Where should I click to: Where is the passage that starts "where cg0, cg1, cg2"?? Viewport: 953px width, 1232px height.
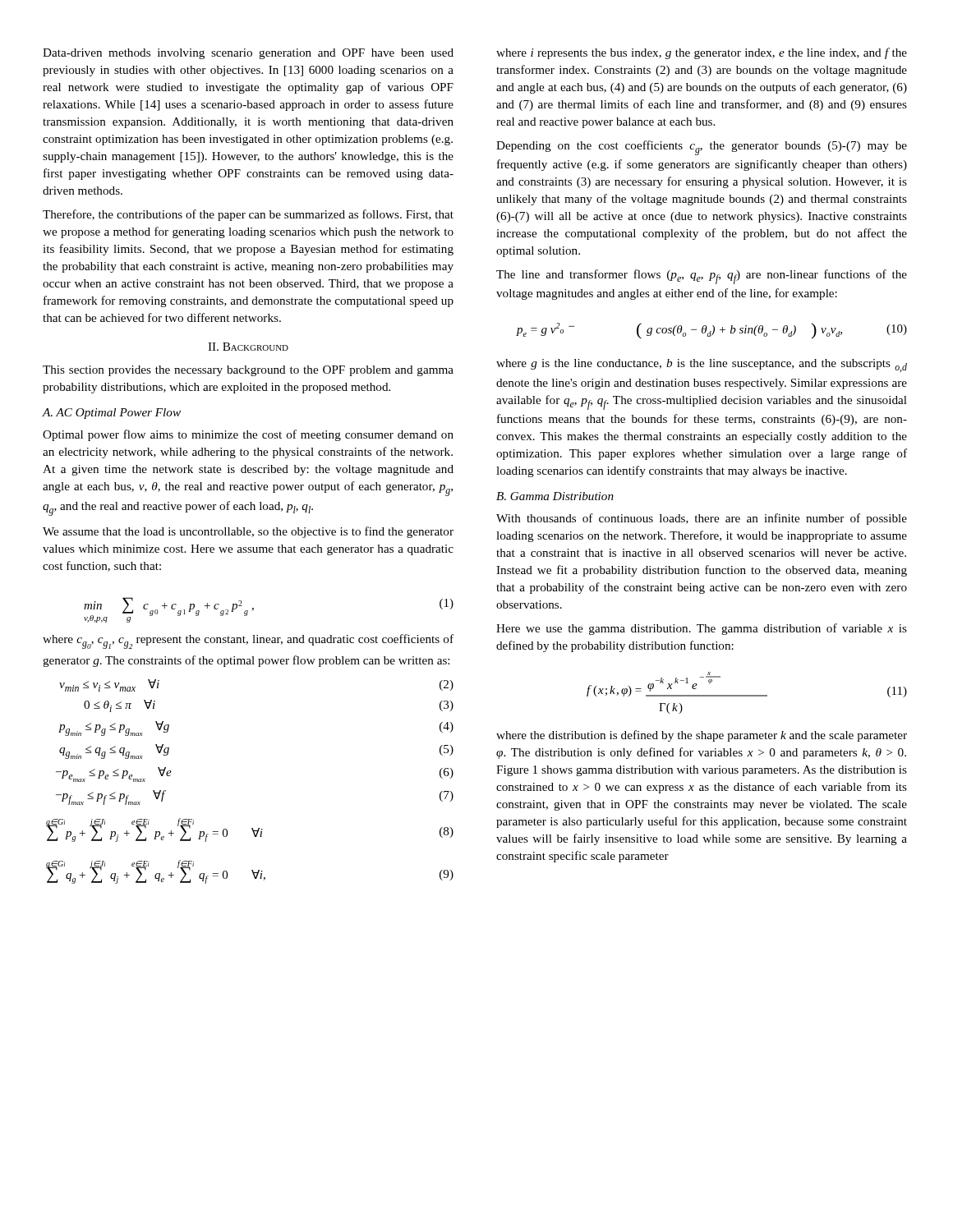(248, 650)
